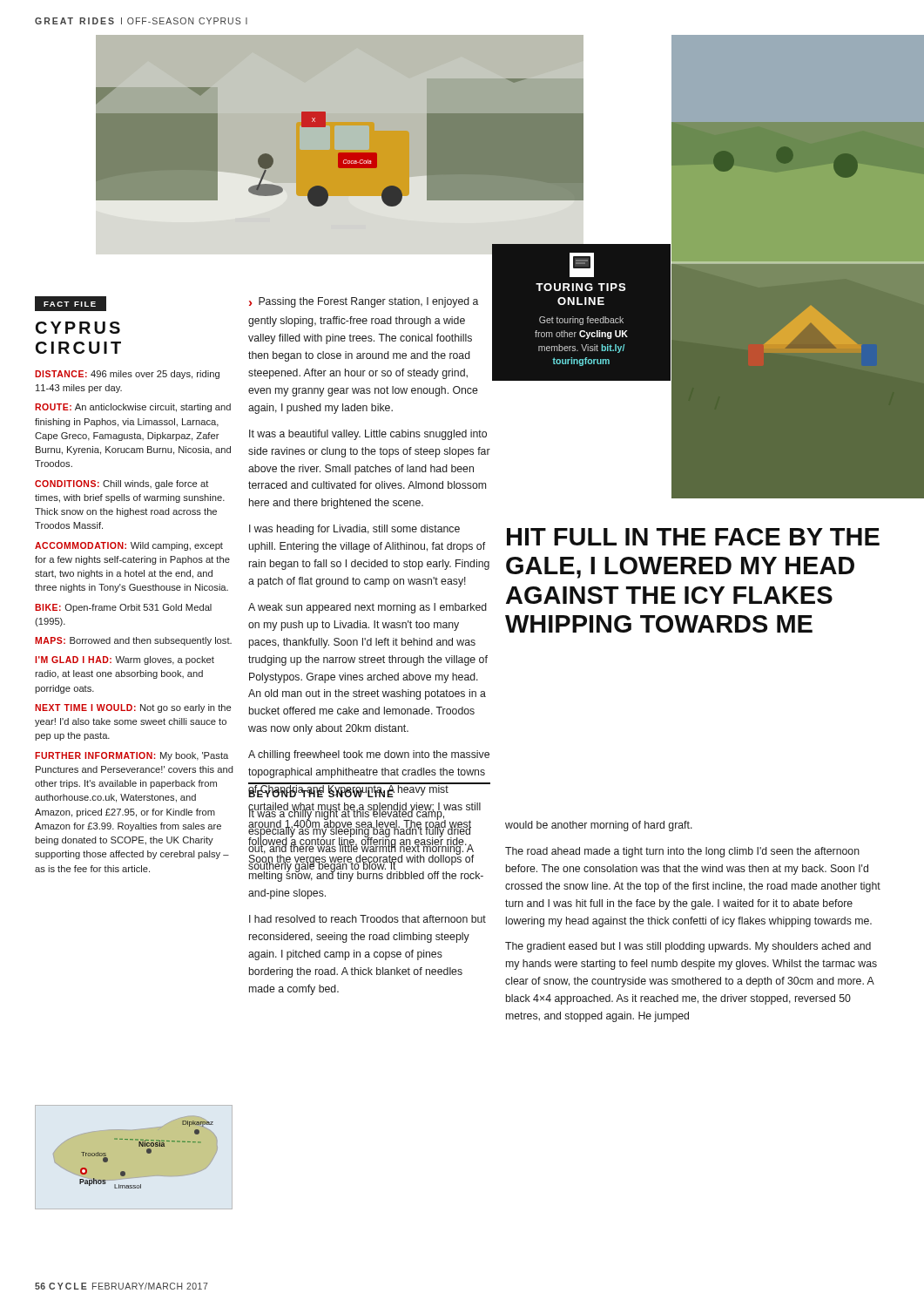Locate the list item with the text "NEXT TIME I WOULD: Not"
This screenshot has height=1307, width=924.
coord(133,722)
